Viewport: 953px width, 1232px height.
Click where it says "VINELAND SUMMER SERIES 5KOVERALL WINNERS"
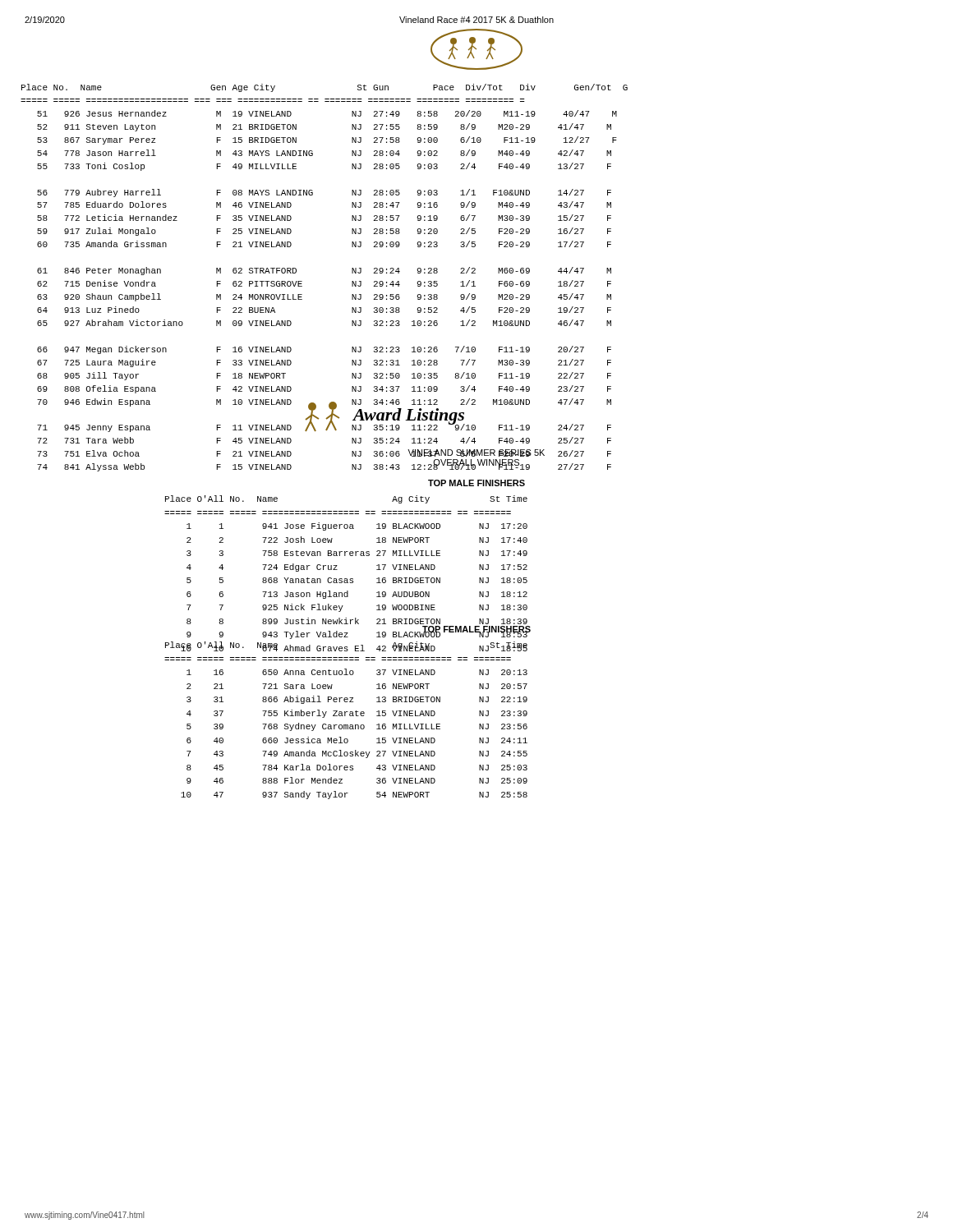click(476, 457)
